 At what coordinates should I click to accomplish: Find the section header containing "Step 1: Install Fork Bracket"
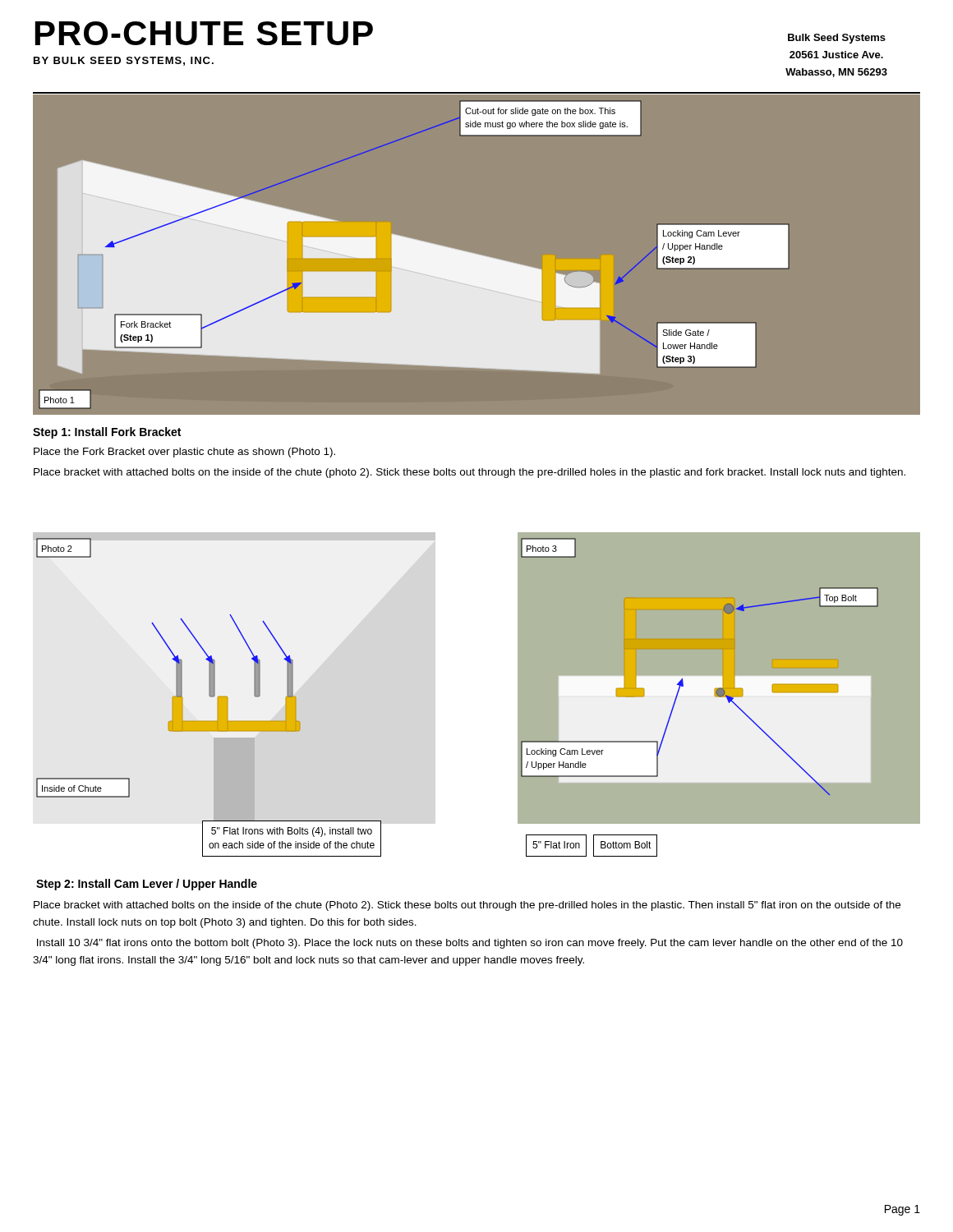click(x=107, y=432)
